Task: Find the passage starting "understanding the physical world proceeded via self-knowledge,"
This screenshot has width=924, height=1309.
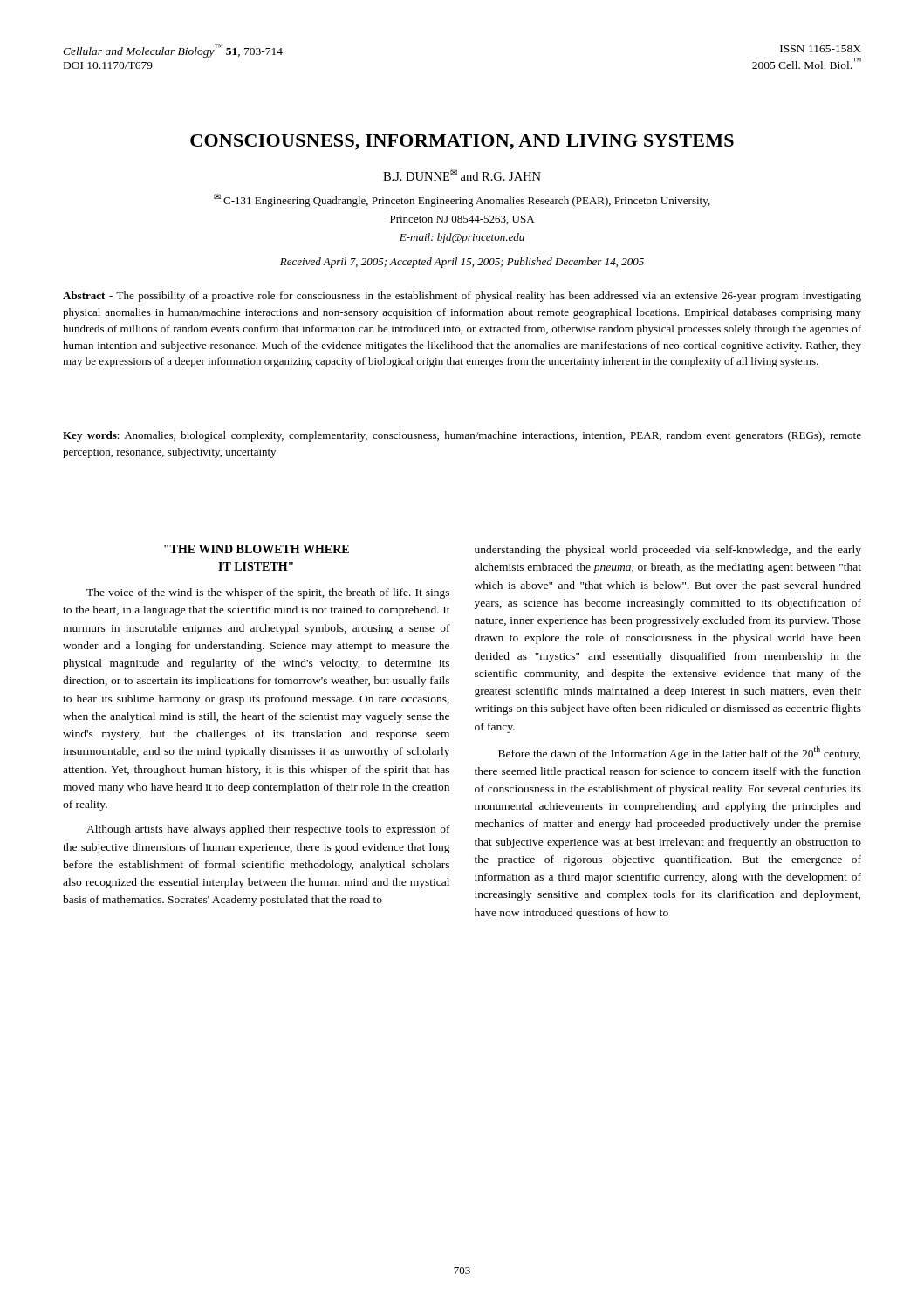Action: click(668, 551)
